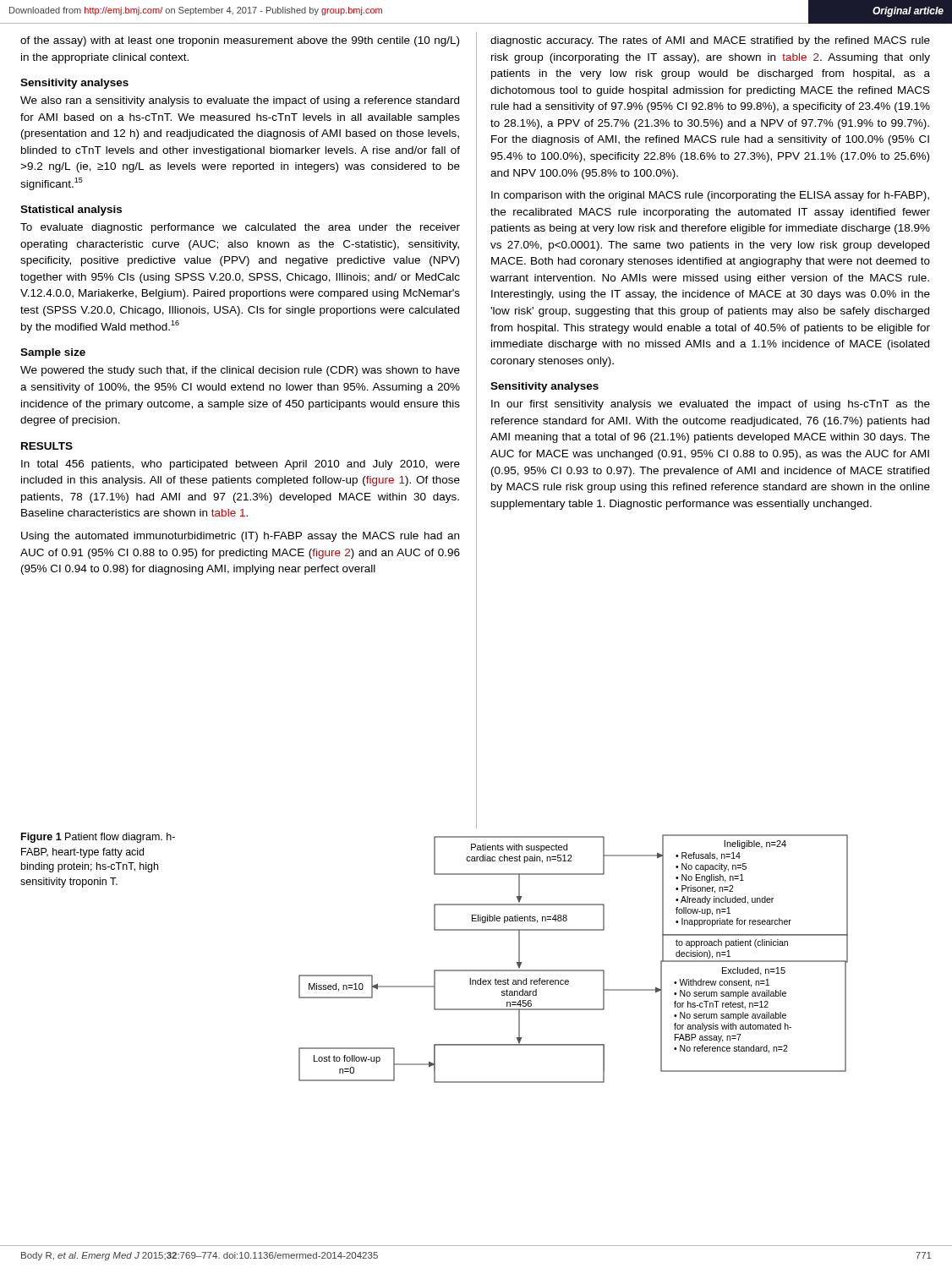Locate the text block that reads "of the assay) with at least"
The image size is (952, 1268).
(x=240, y=49)
